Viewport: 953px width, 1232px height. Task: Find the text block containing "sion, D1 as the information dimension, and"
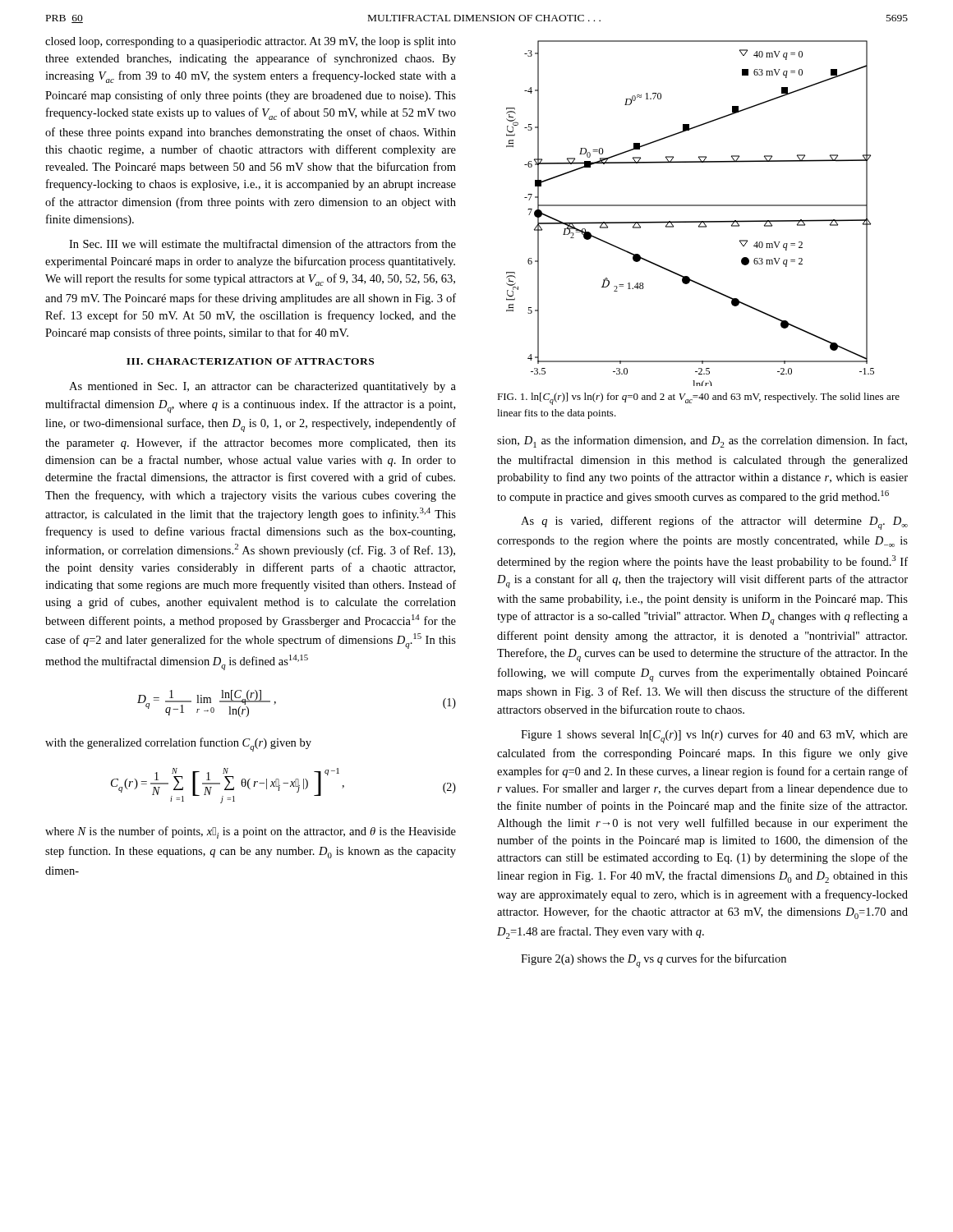pos(702,469)
